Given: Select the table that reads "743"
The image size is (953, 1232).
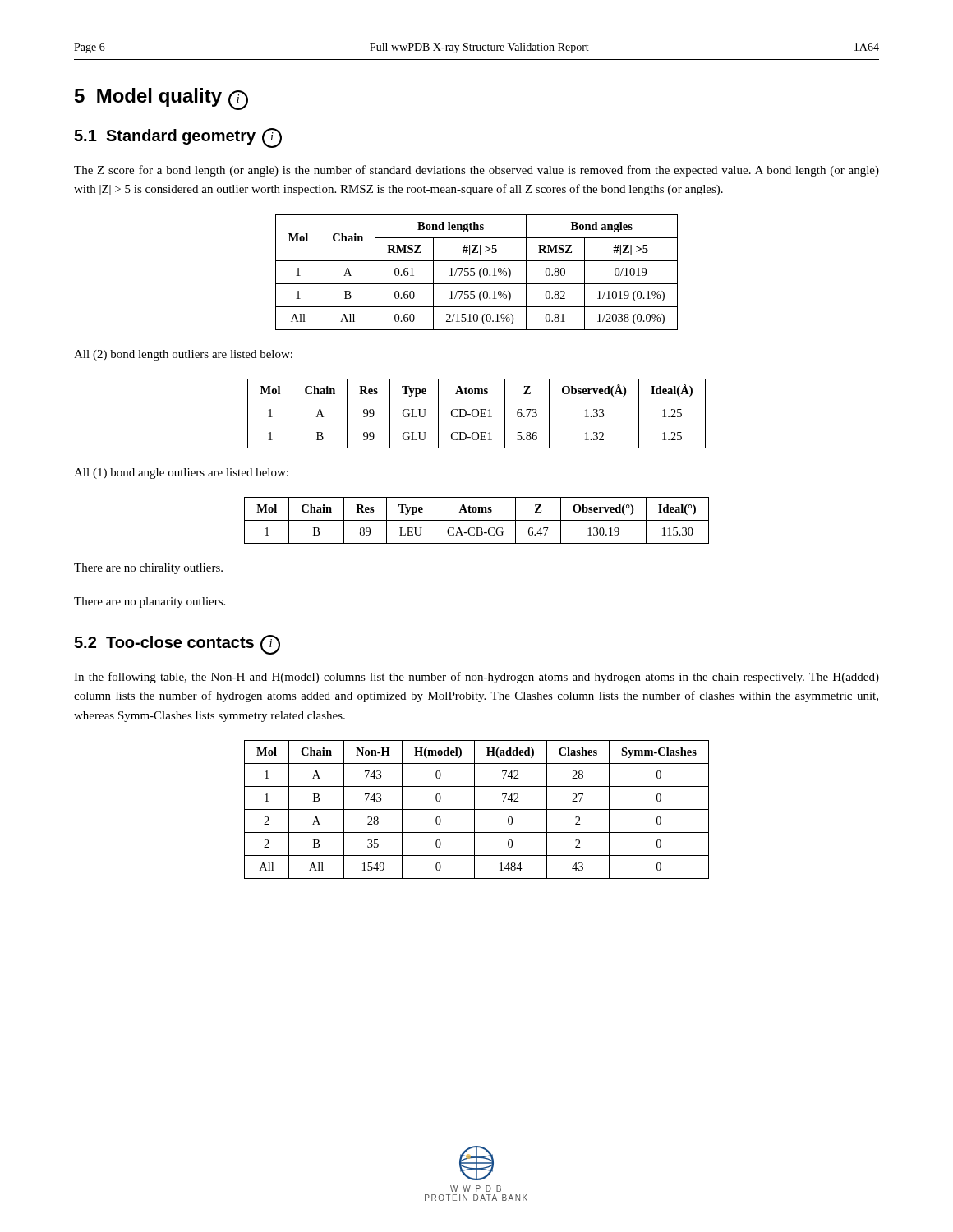Looking at the screenshot, I should (x=476, y=809).
